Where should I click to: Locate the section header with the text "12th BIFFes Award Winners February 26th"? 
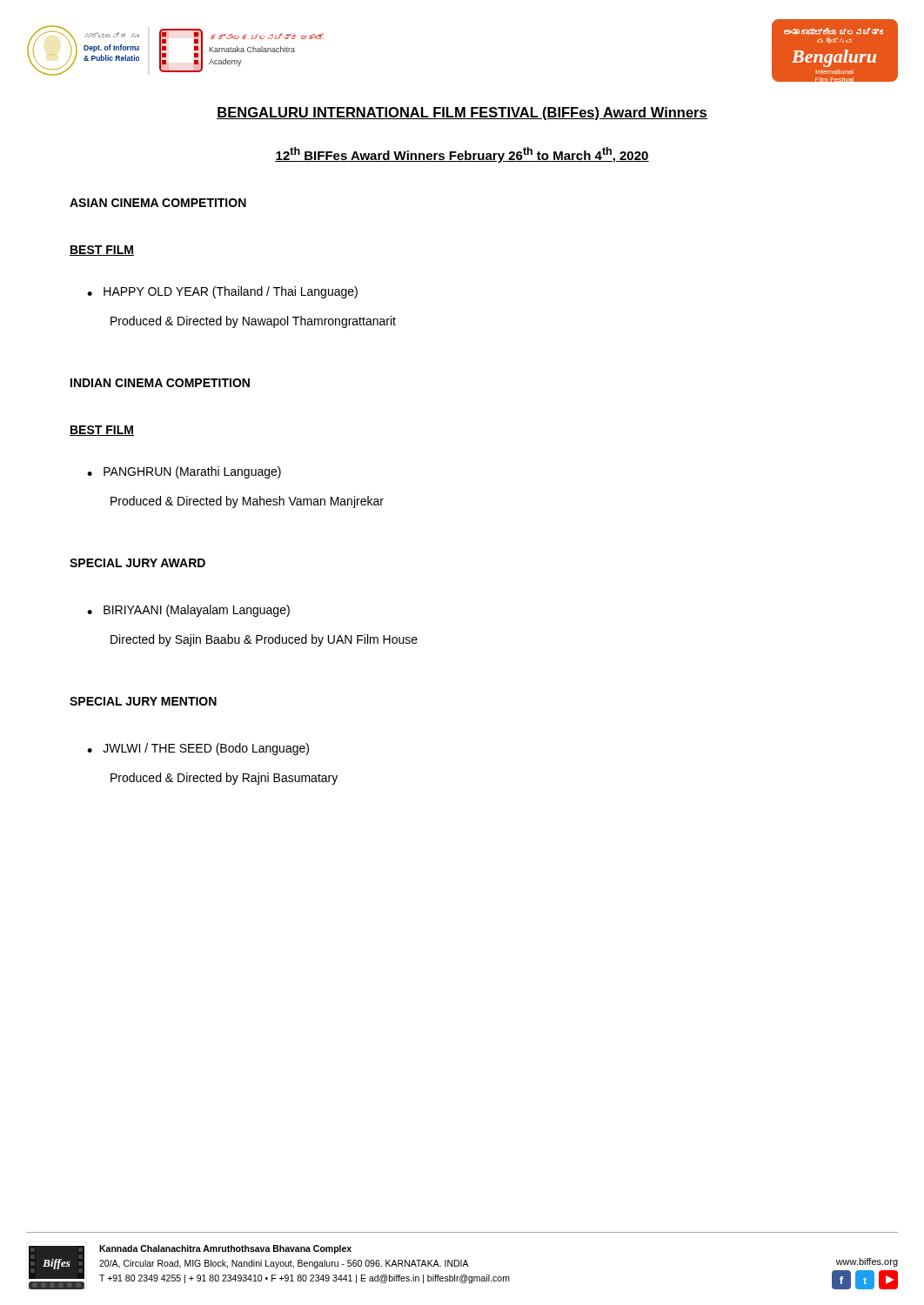(462, 154)
